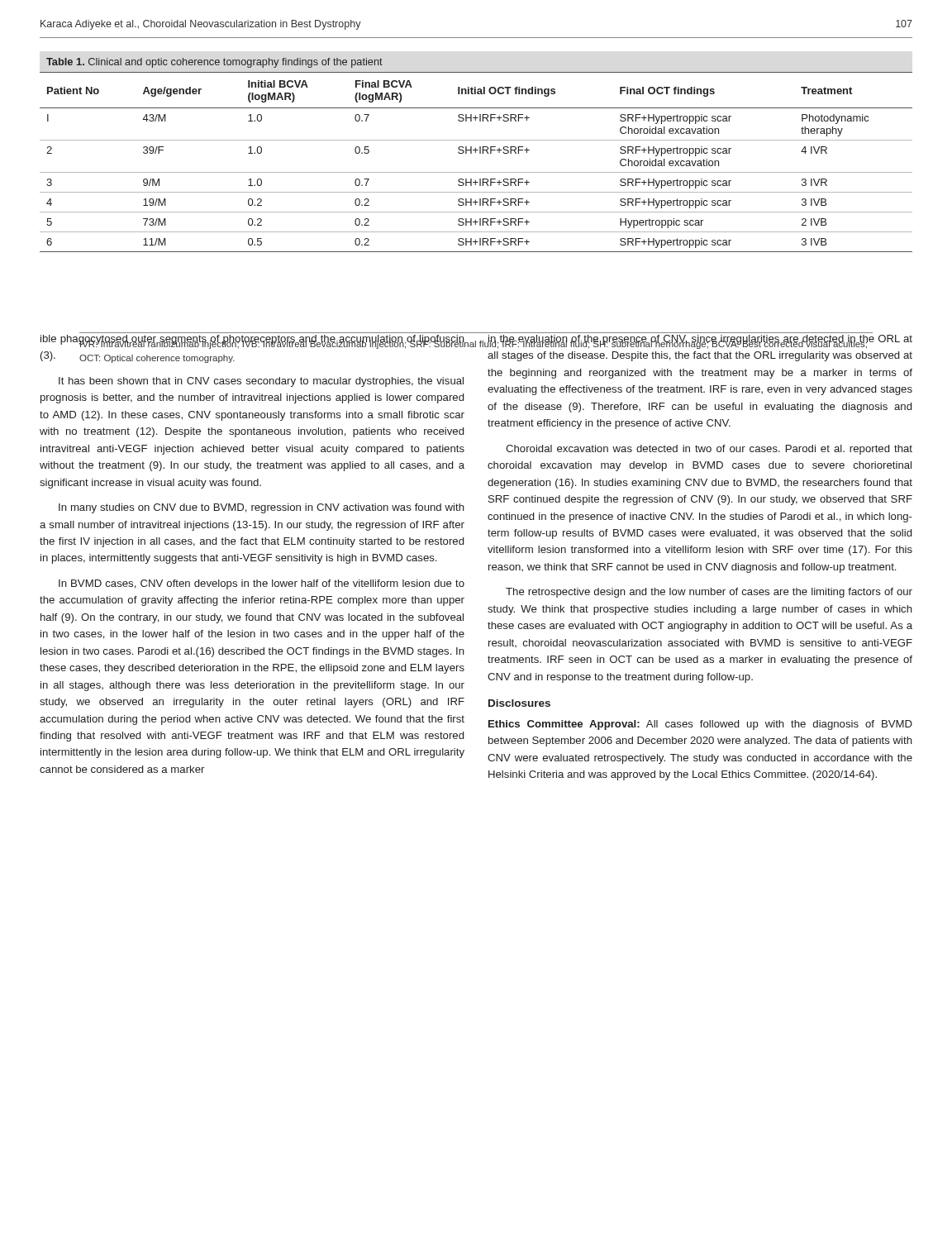952x1240 pixels.
Task: Find the block on this page that starts "Ethics Committee Approval: All"
Action: (700, 750)
